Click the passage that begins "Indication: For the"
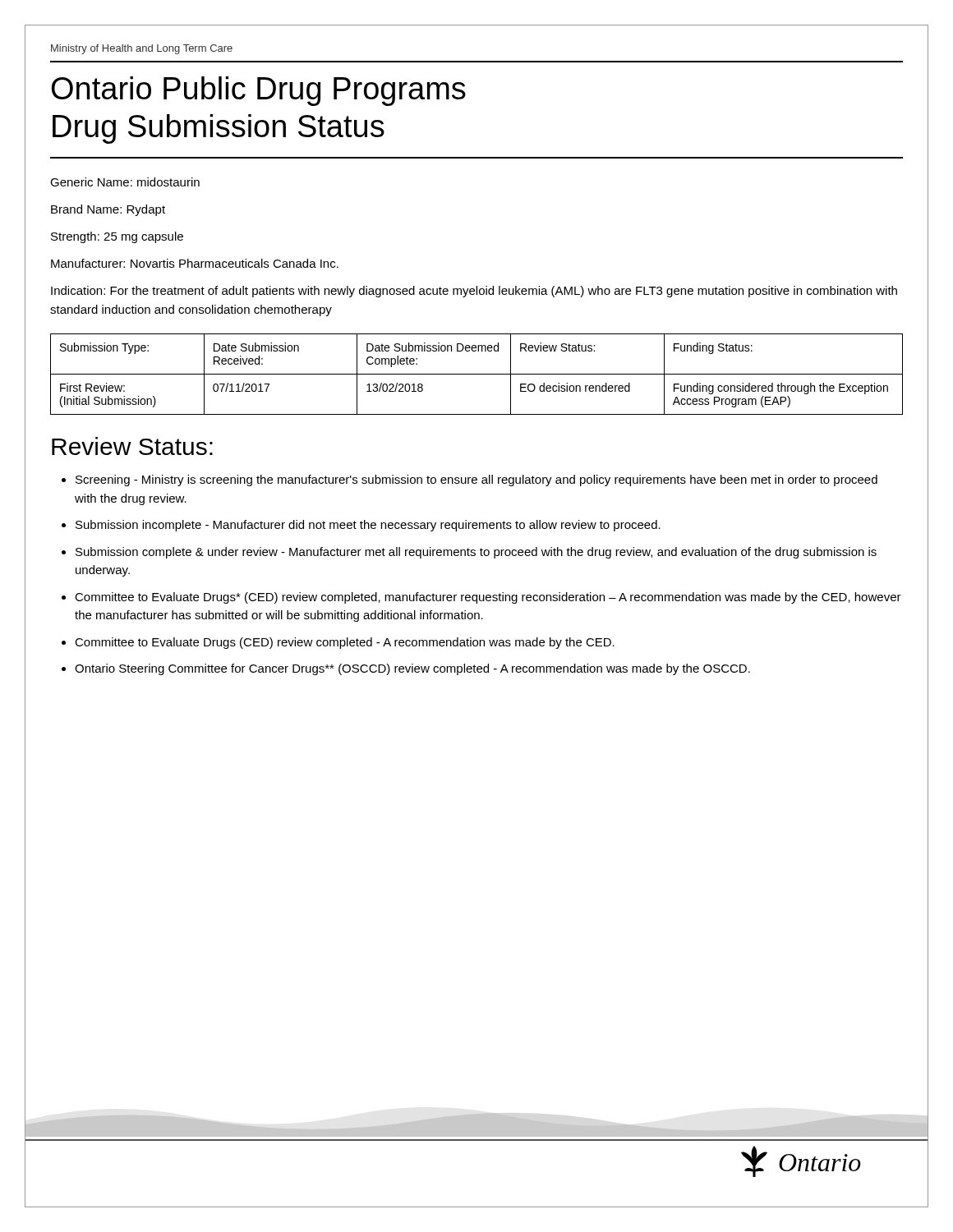The image size is (953, 1232). pyautogui.click(x=474, y=300)
